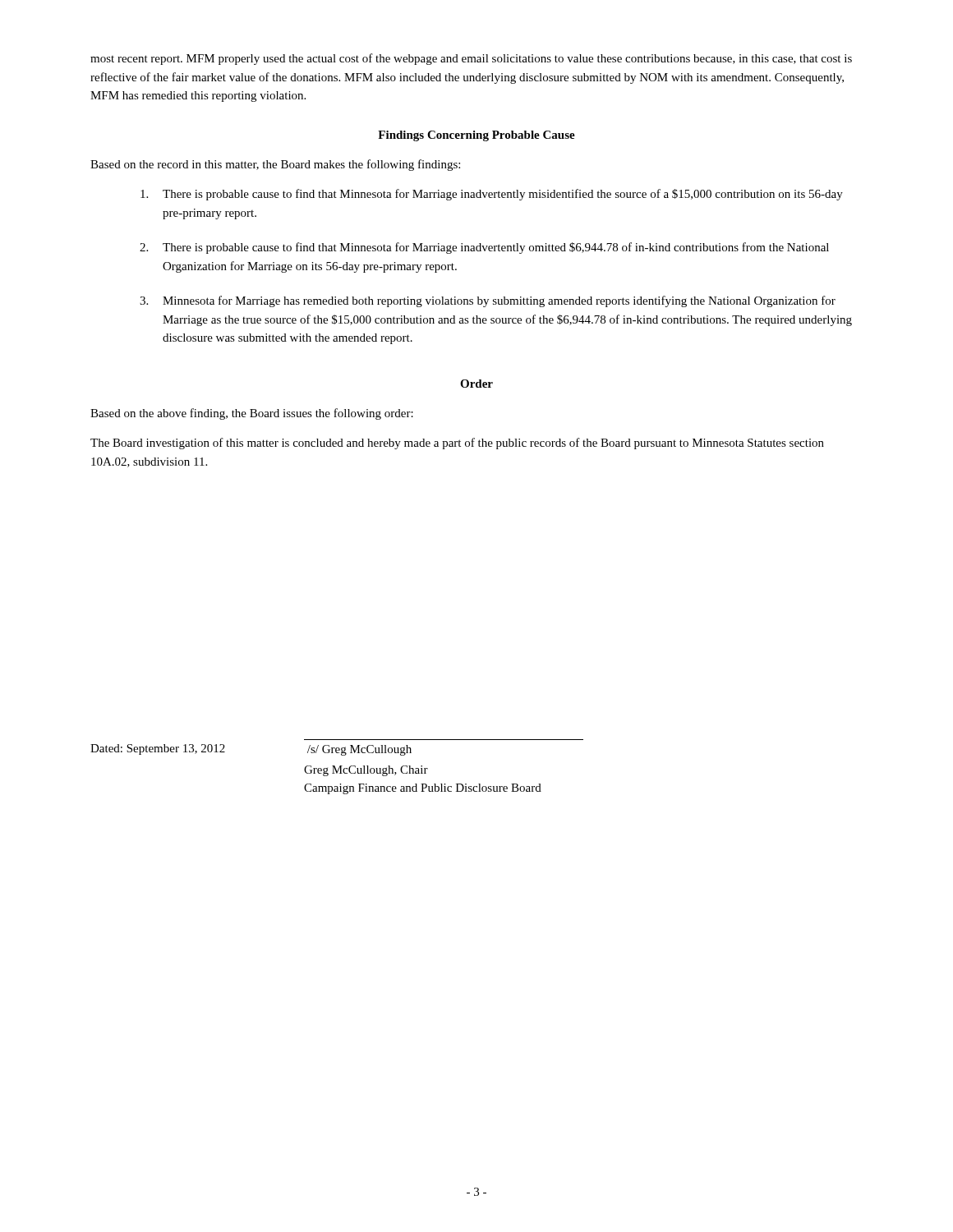
Task: Click the passage that begins "Based on the record"
Action: 276,164
